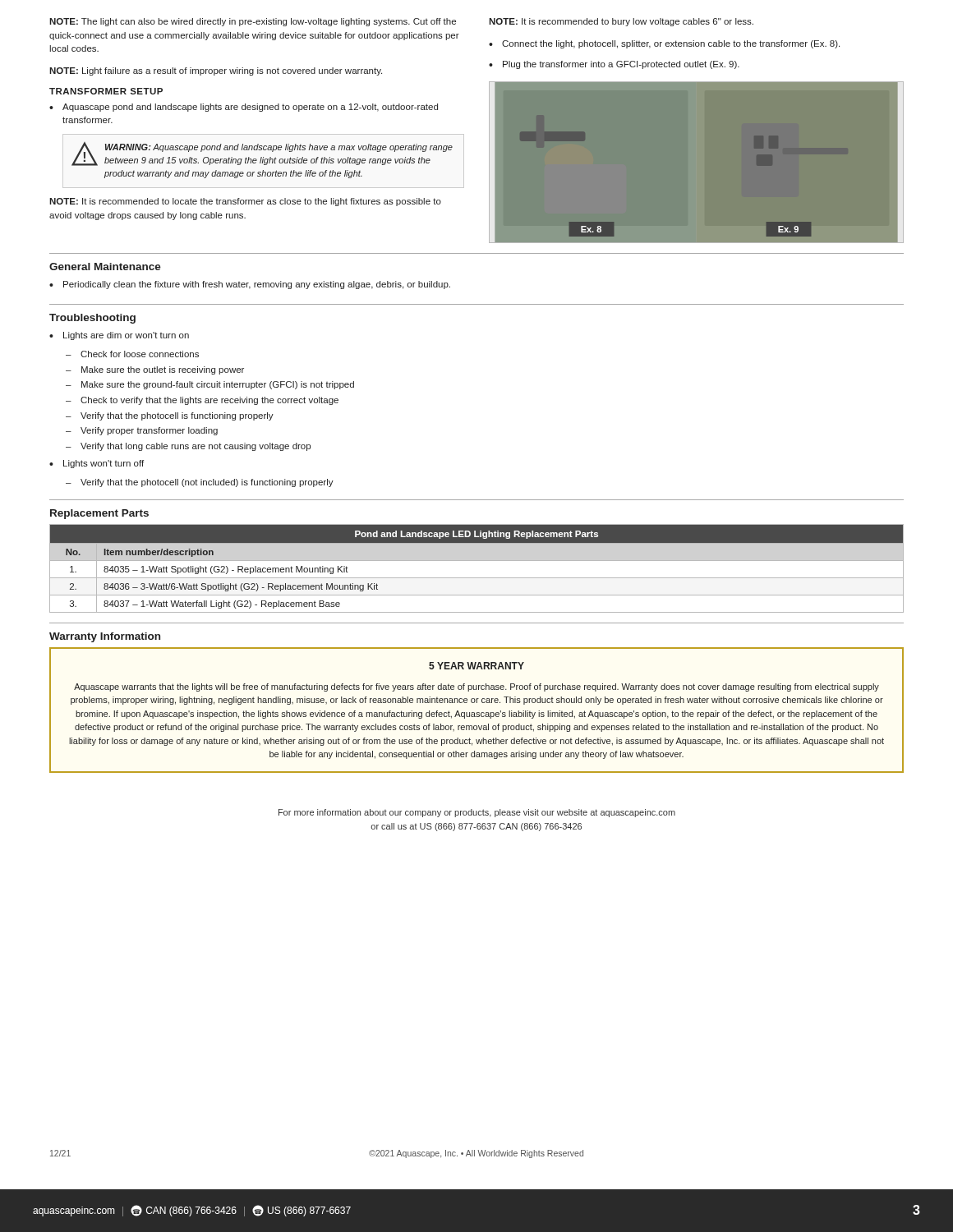The image size is (953, 1232).
Task: Click on the list item containing "– Check to verify that the"
Action: coord(202,400)
